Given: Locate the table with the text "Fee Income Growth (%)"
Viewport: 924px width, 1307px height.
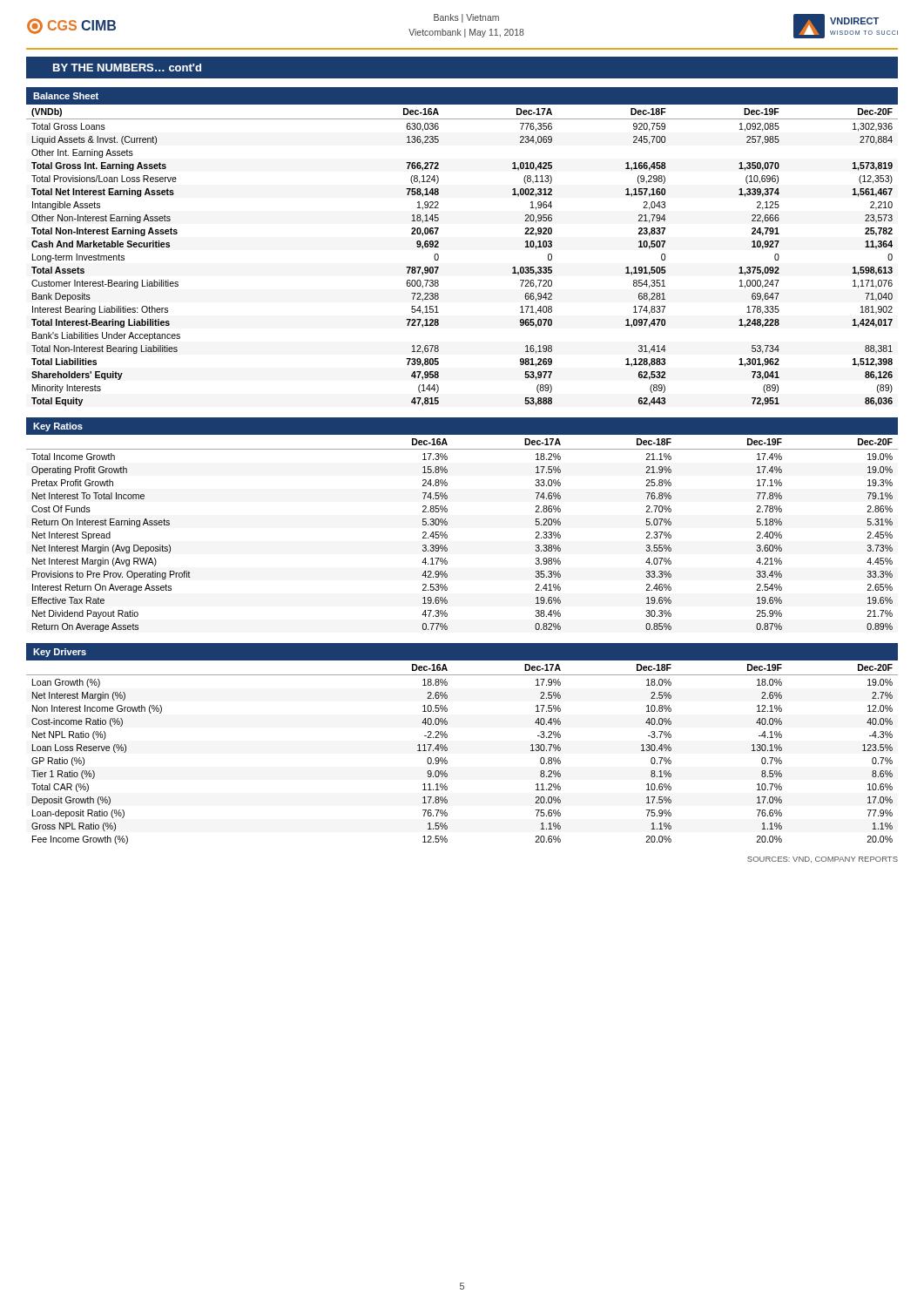Looking at the screenshot, I should (462, 744).
